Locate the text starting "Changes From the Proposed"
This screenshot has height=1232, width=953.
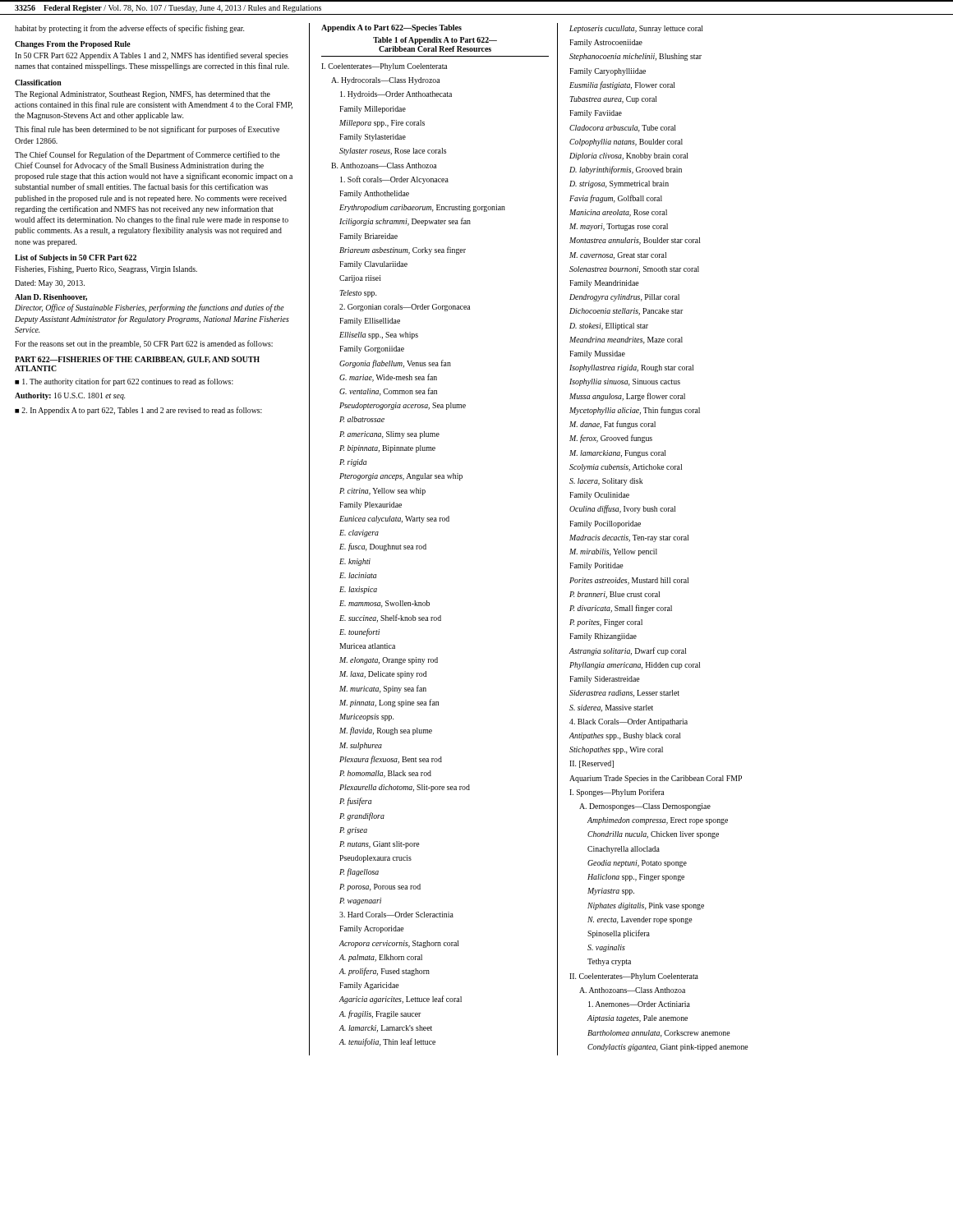(73, 44)
